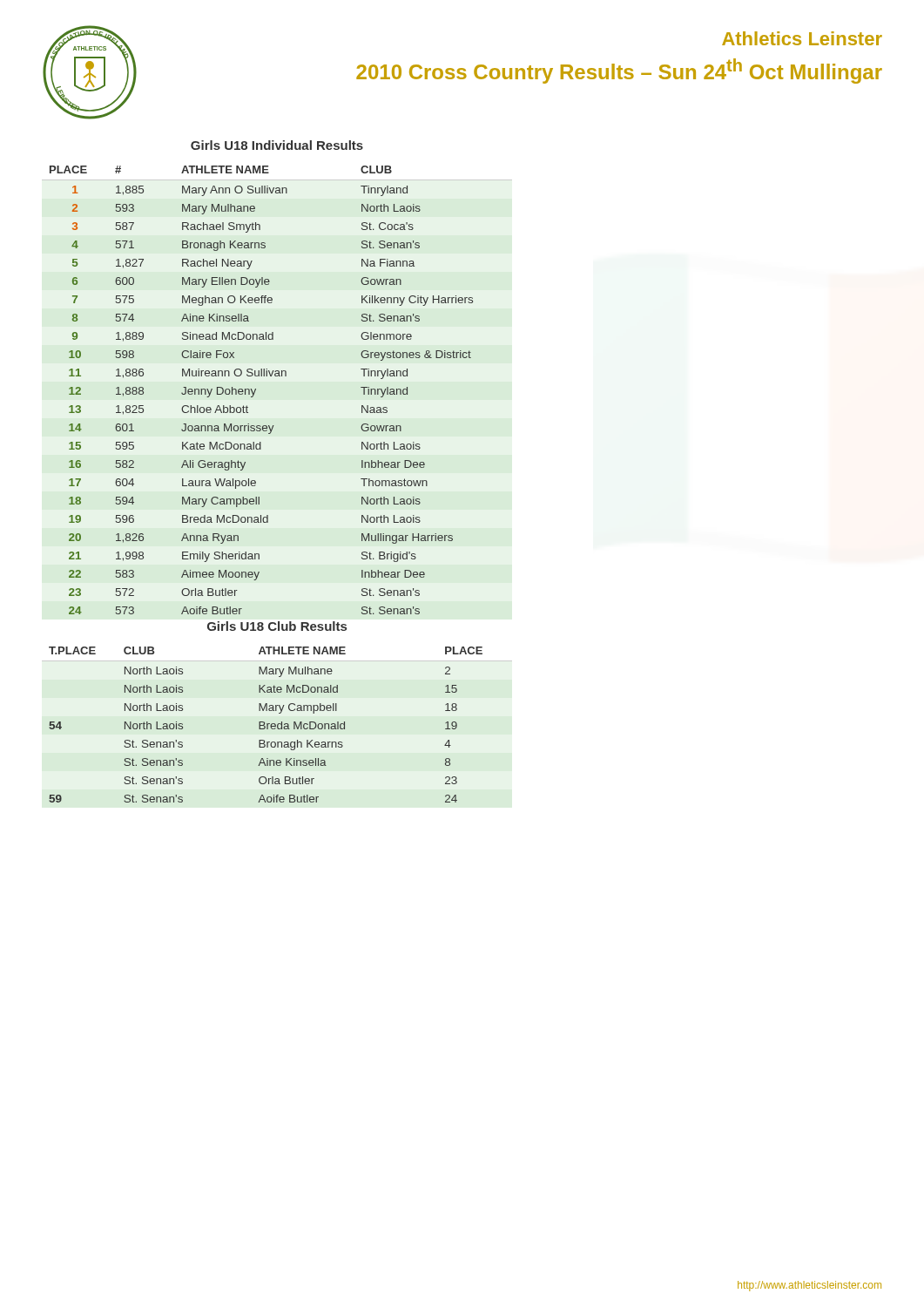Screen dimensions: 1307x924
Task: Navigate to the text starting "Girls U18 Club Results"
Action: tap(277, 626)
